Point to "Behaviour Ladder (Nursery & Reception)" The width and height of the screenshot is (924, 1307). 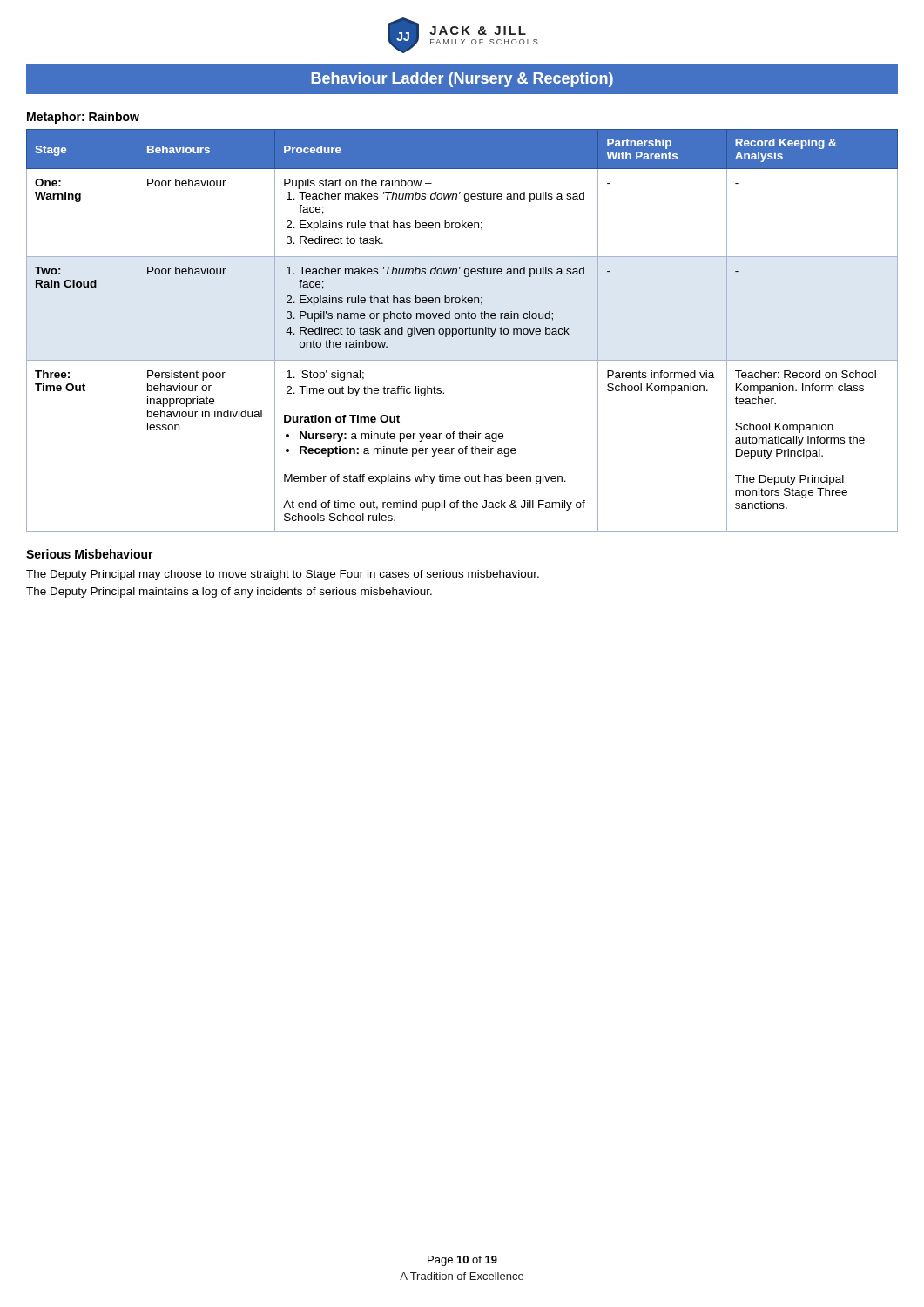462,78
